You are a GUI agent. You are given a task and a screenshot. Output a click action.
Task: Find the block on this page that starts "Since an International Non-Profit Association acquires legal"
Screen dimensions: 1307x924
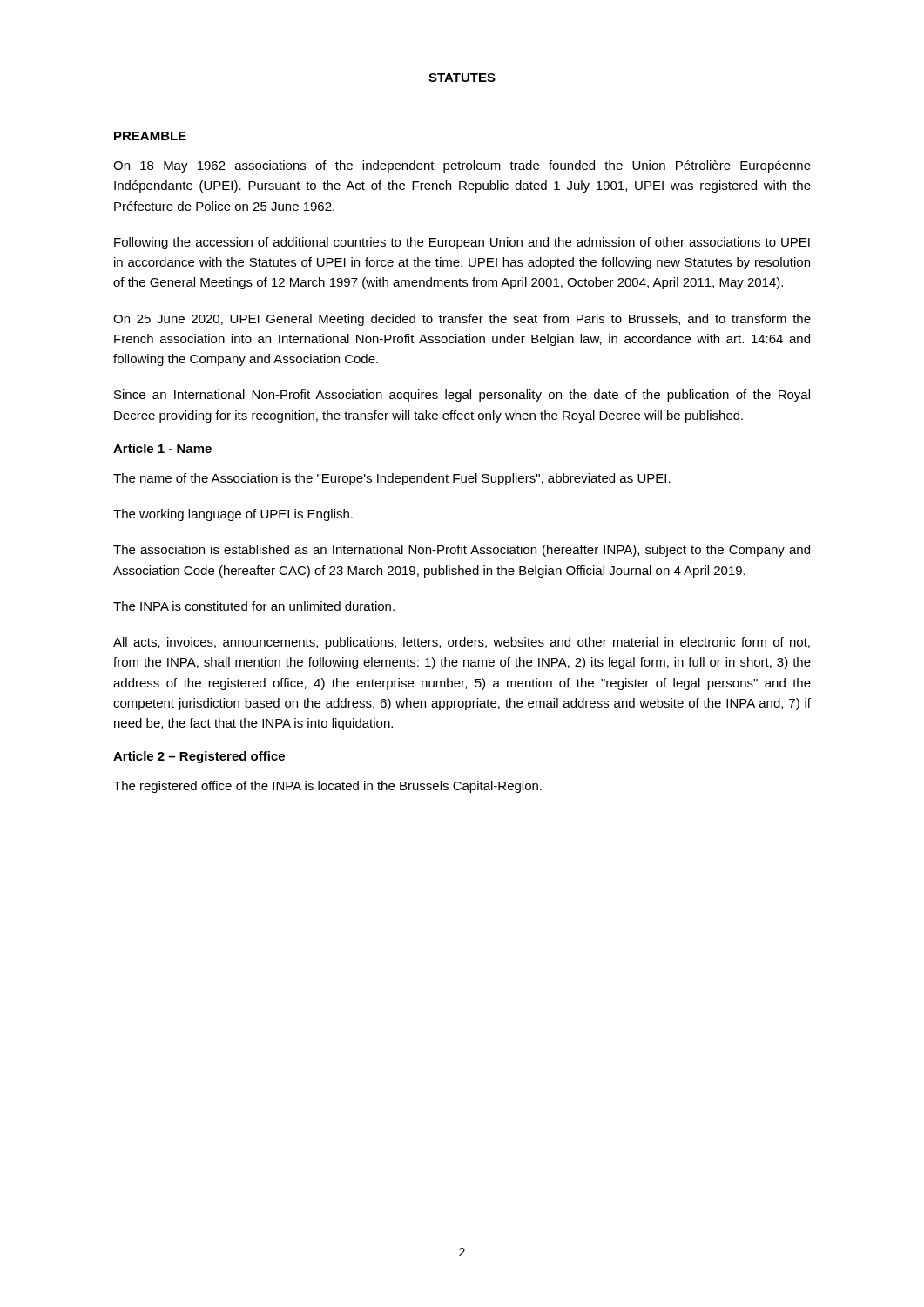coord(462,405)
